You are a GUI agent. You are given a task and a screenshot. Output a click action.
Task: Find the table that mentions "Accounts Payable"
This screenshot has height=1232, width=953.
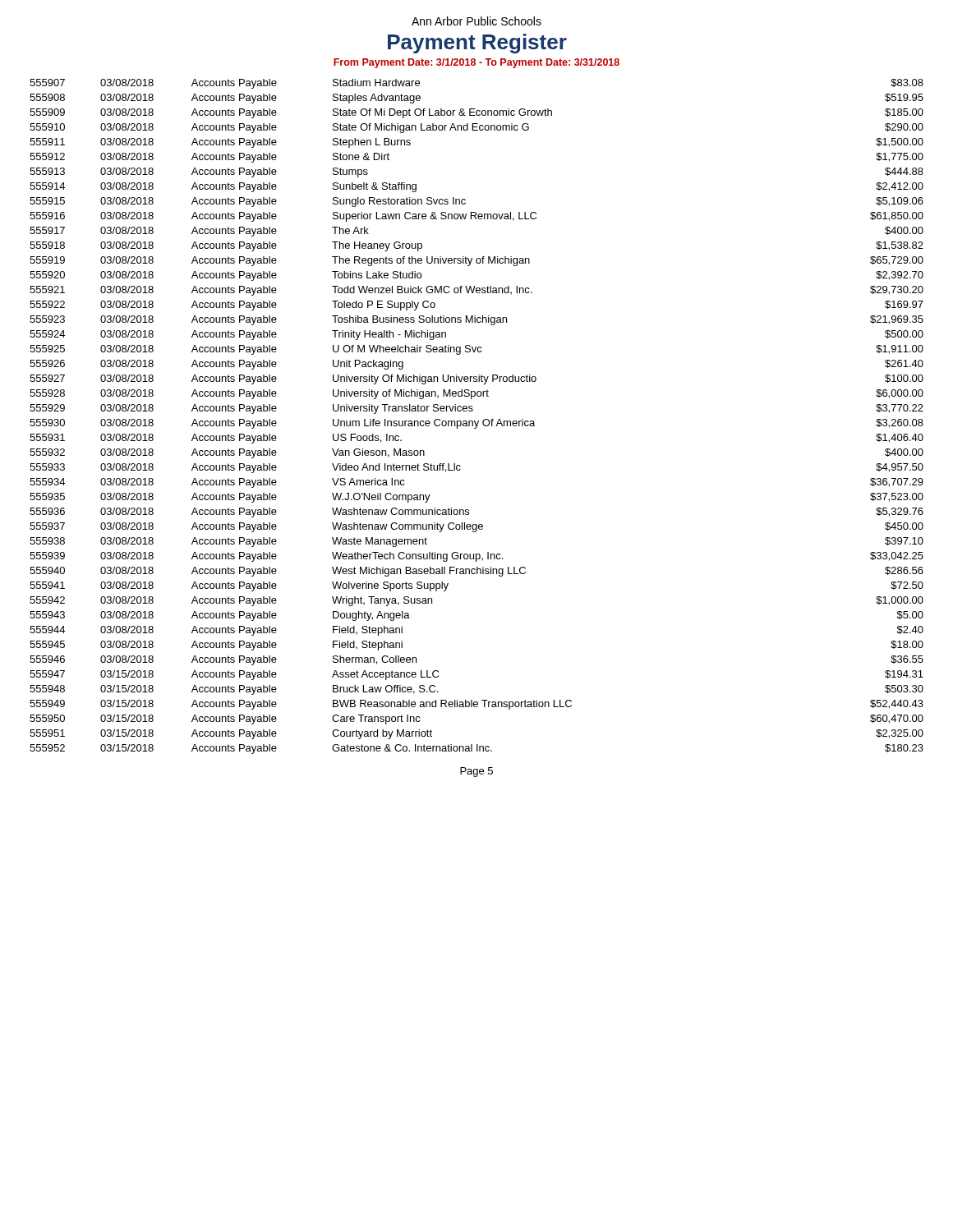[x=476, y=415]
